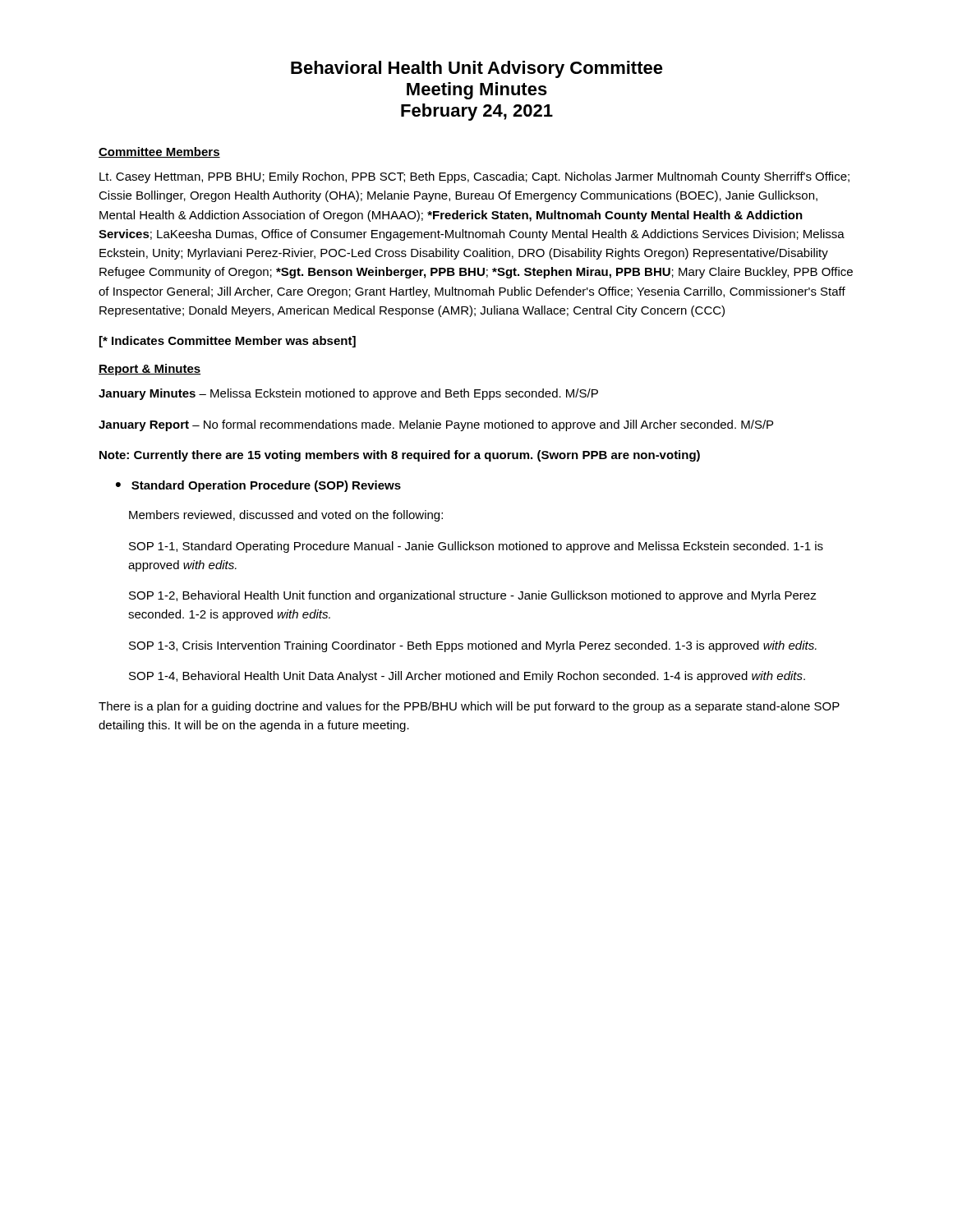
Task: Locate the section header with the text "Report & Minutes"
Action: (150, 369)
